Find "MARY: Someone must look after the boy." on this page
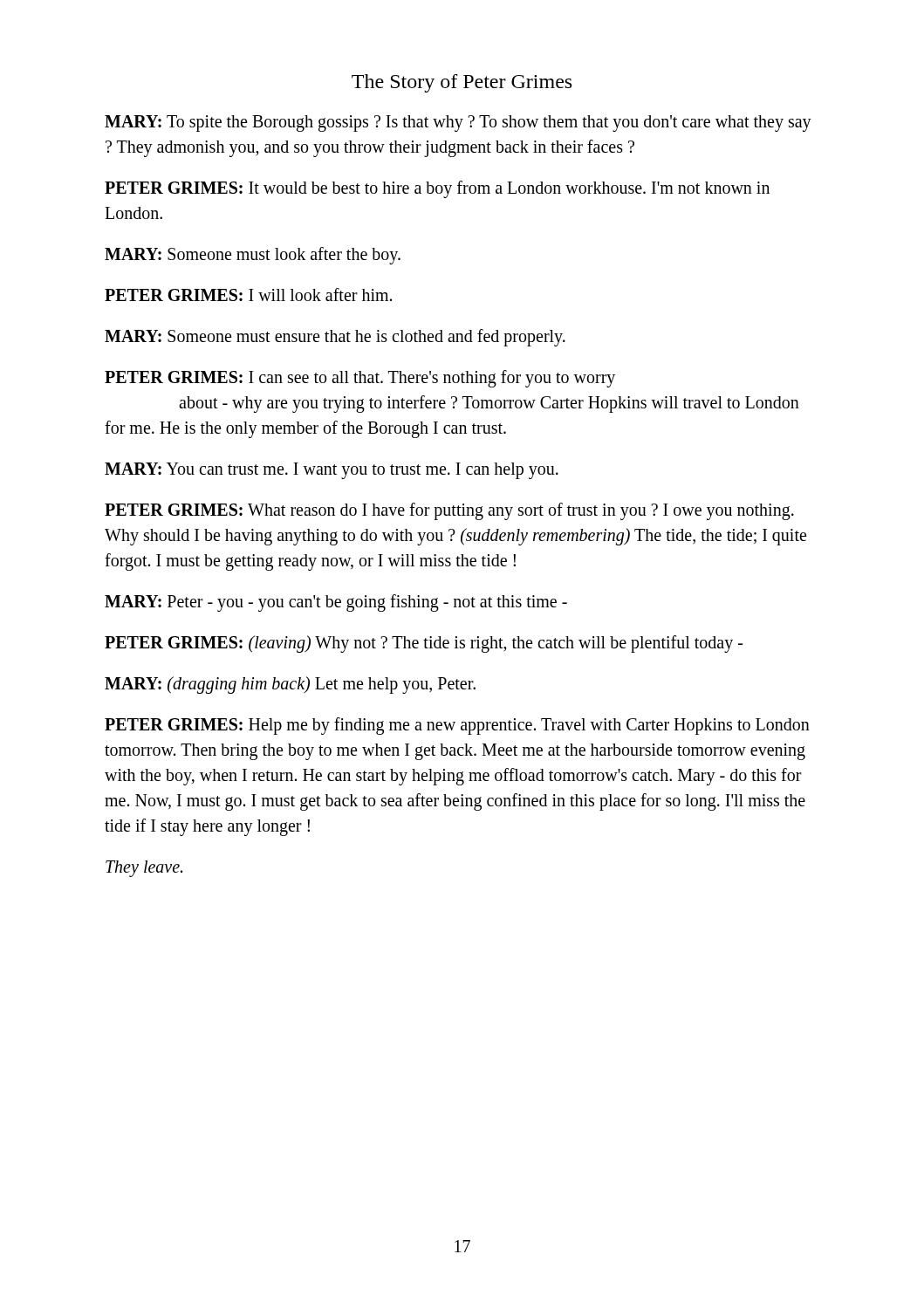This screenshot has width=924, height=1309. click(253, 254)
